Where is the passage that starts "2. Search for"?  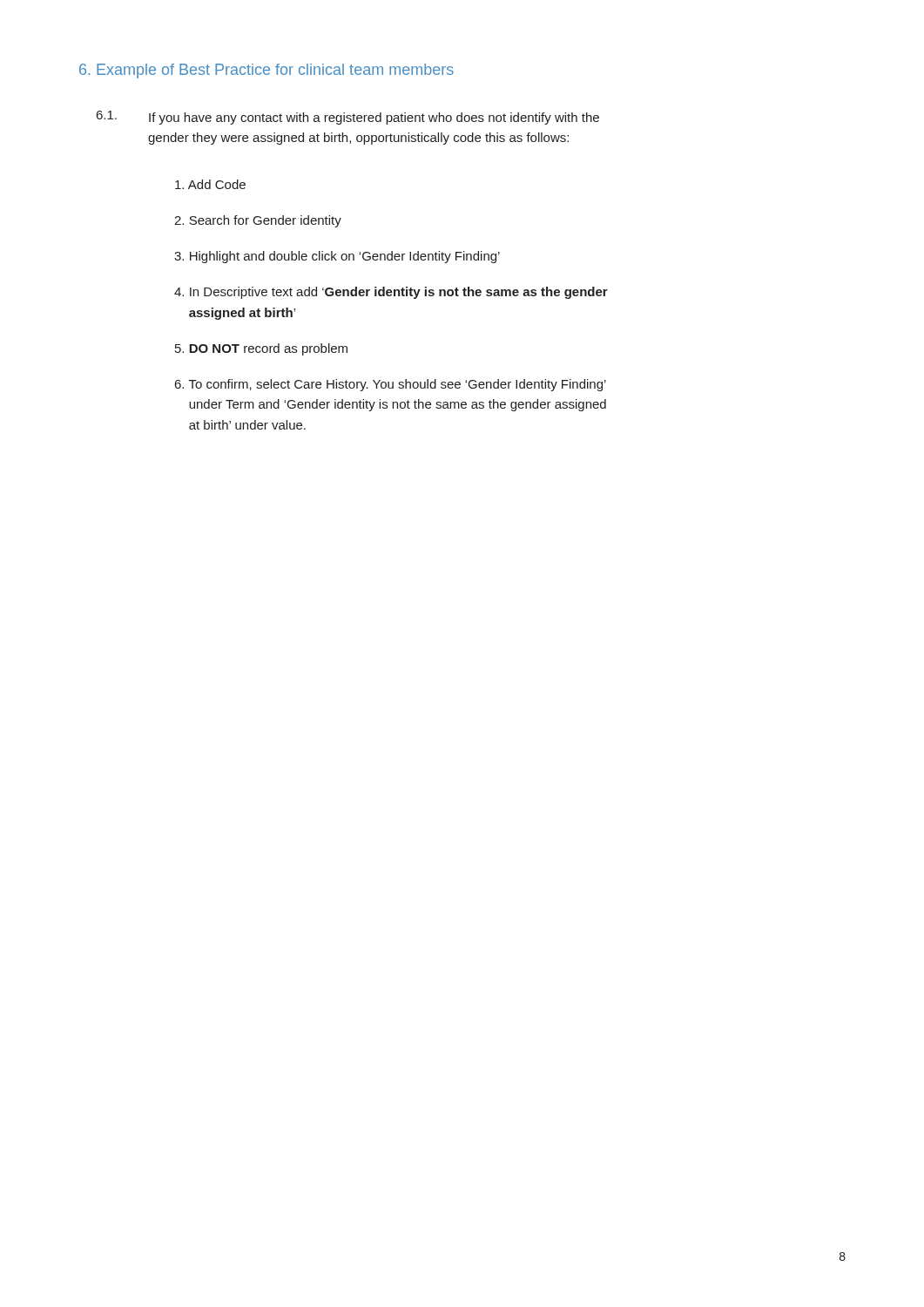tap(258, 220)
